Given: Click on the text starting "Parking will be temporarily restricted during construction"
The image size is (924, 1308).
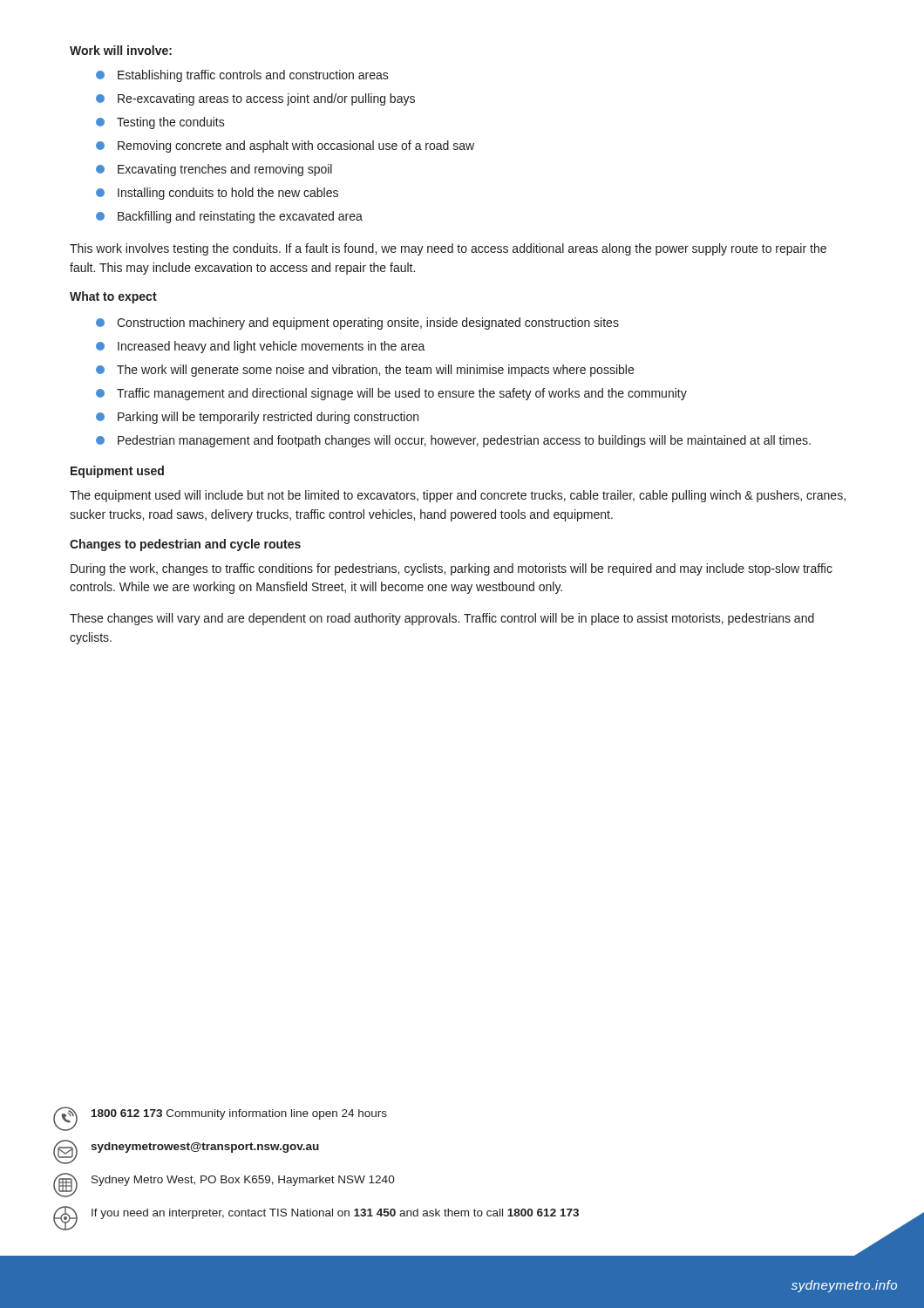Looking at the screenshot, I should (x=258, y=418).
